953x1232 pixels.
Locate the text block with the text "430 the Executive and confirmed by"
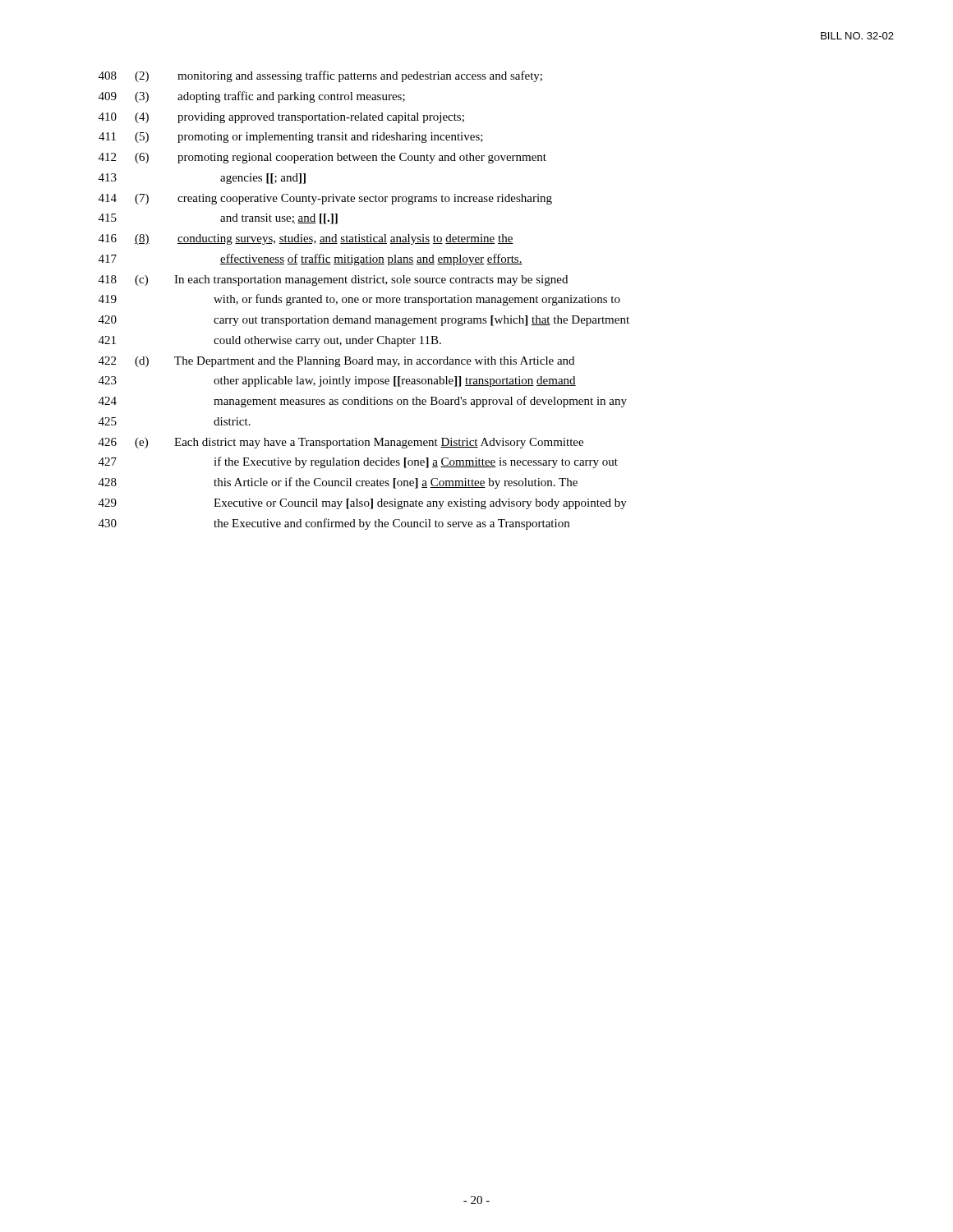coord(476,523)
